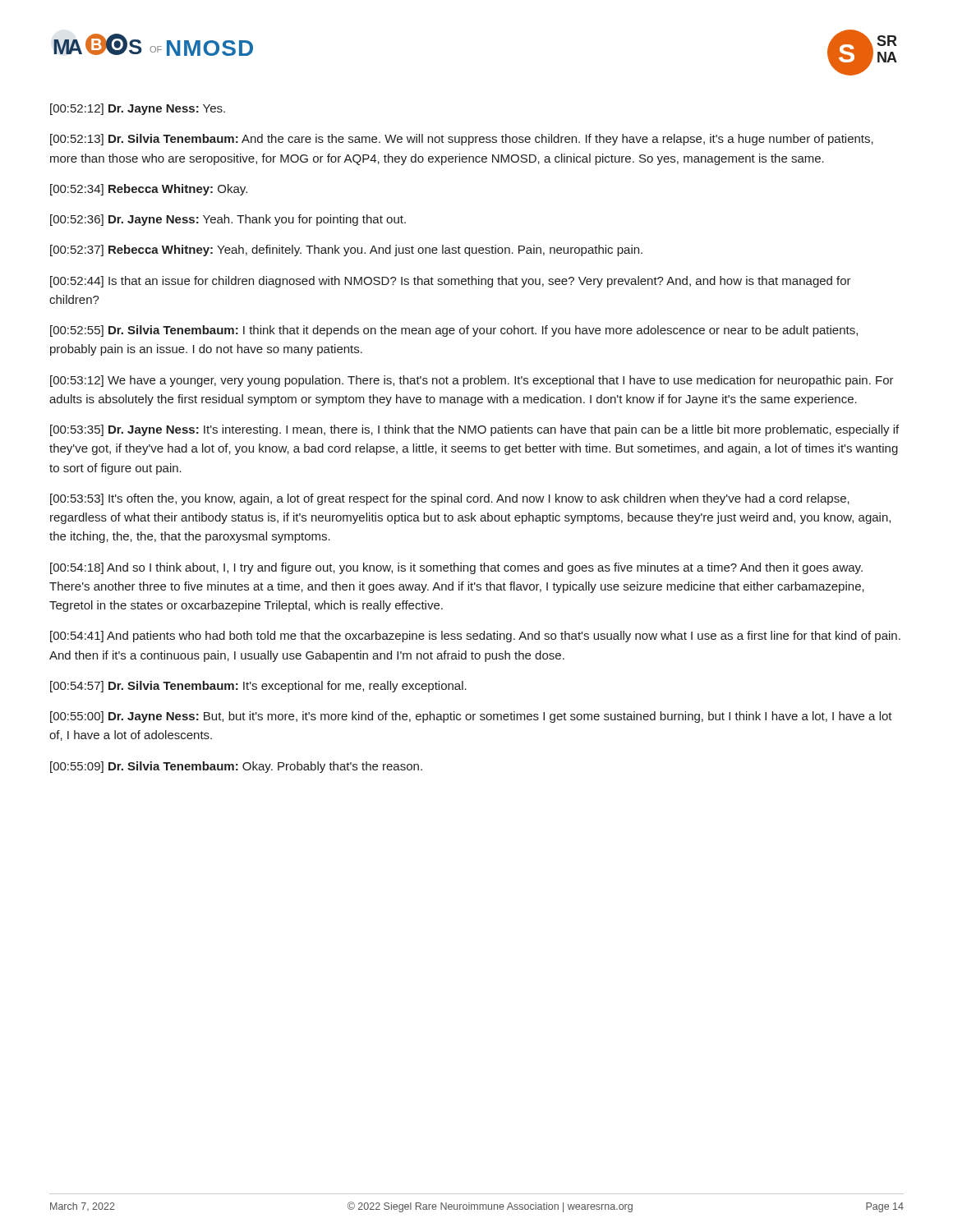
Task: Locate the block of text that opens with "[00:52:13] Dr. Silvia Tenembaum: And the care"
Action: pyautogui.click(x=462, y=148)
